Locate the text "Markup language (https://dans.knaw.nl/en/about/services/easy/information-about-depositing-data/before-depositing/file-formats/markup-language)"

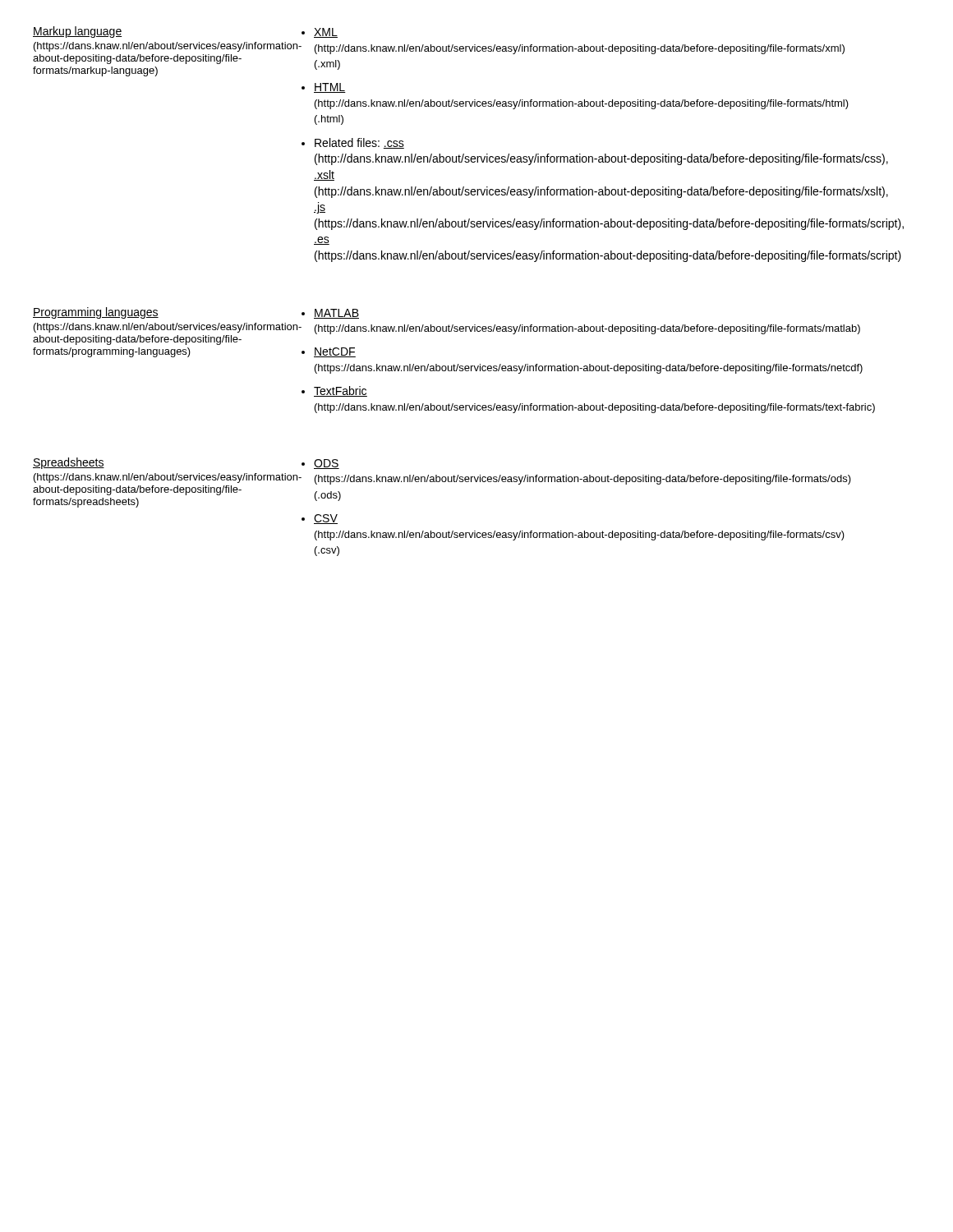156,51
